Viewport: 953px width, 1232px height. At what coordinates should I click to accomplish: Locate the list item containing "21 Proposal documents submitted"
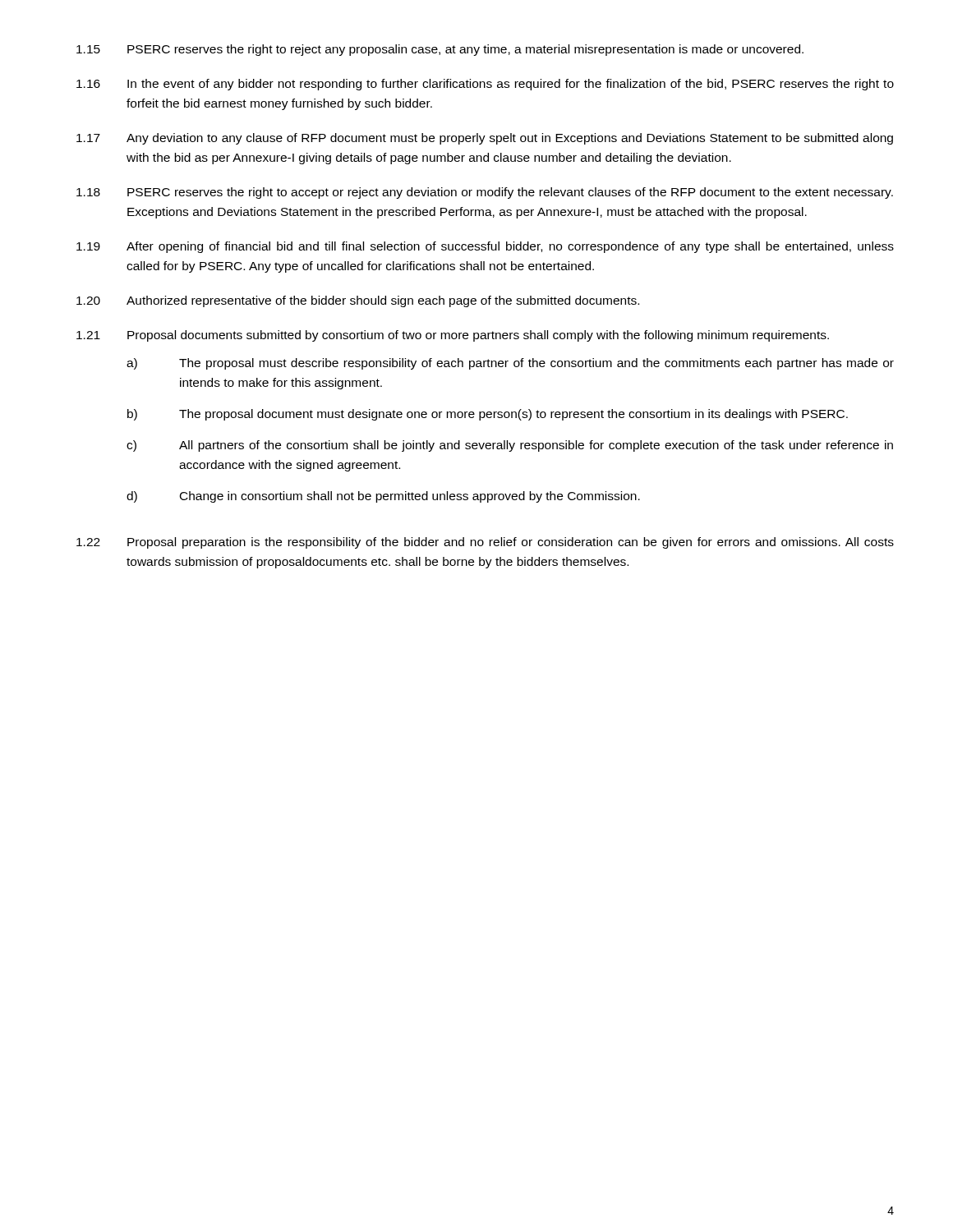click(x=485, y=422)
